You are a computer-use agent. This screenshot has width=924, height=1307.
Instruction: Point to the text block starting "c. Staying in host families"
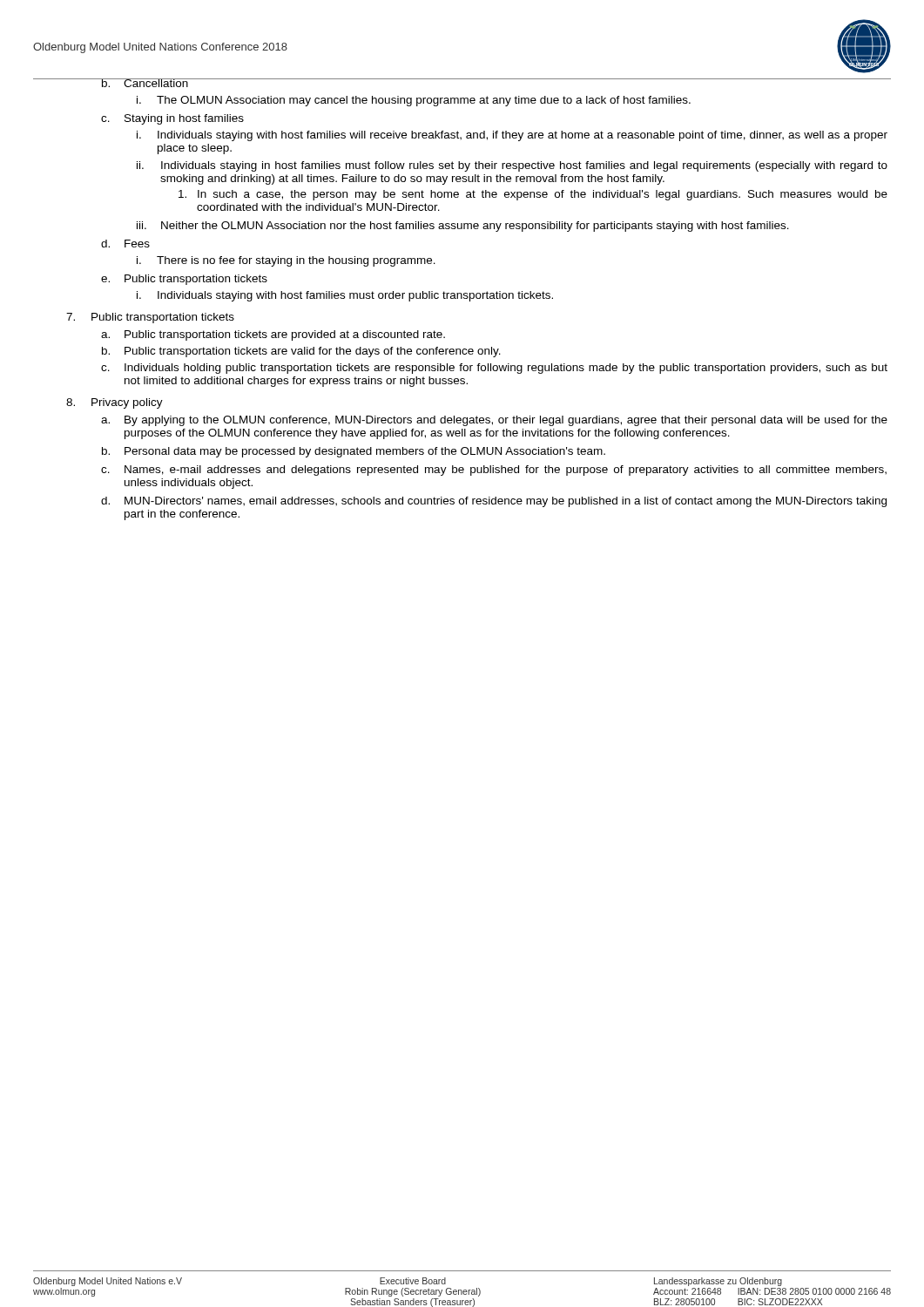(x=172, y=118)
